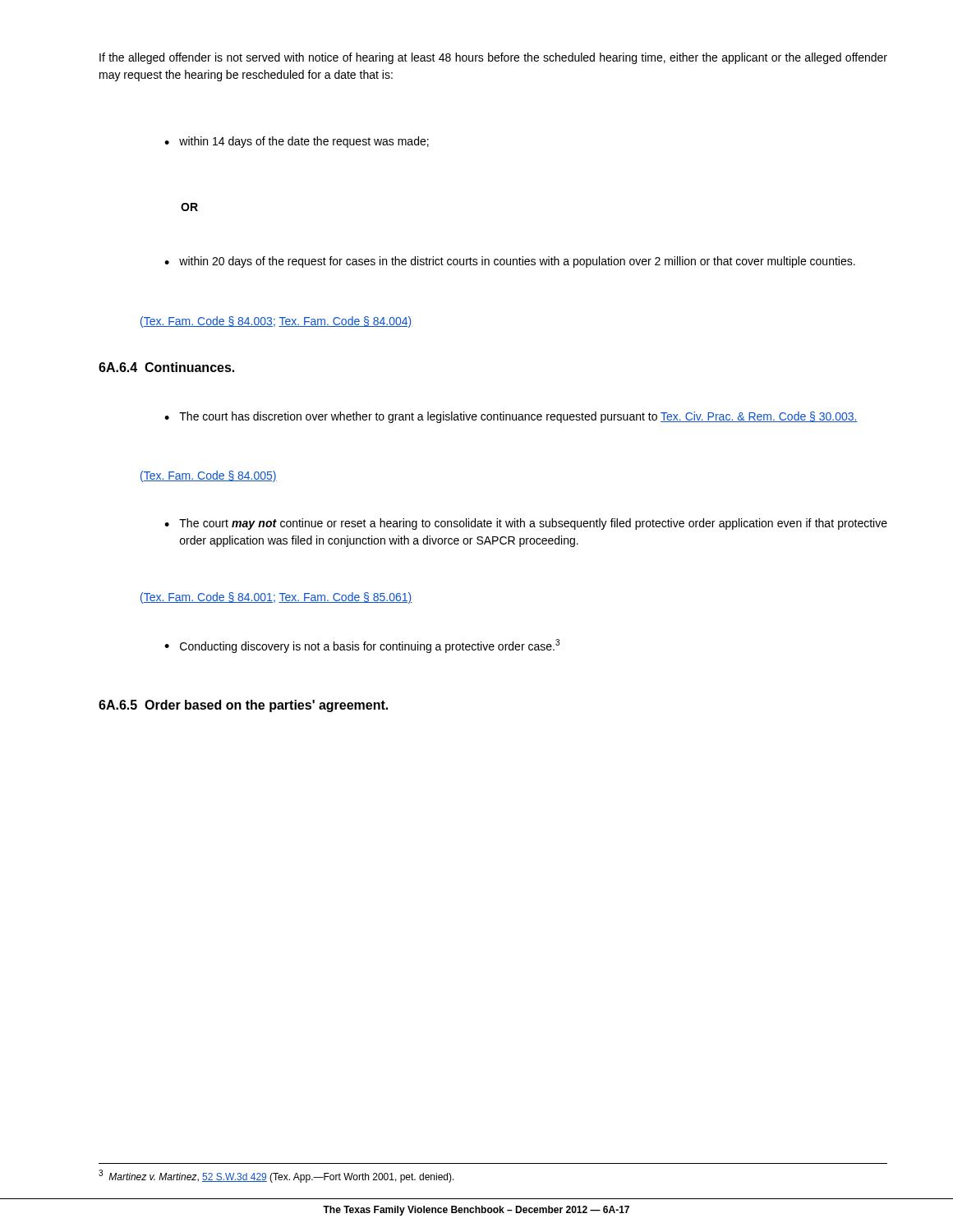The height and width of the screenshot is (1232, 953).
Task: Click where it says "6A.6.4 Continuances."
Action: [167, 367]
